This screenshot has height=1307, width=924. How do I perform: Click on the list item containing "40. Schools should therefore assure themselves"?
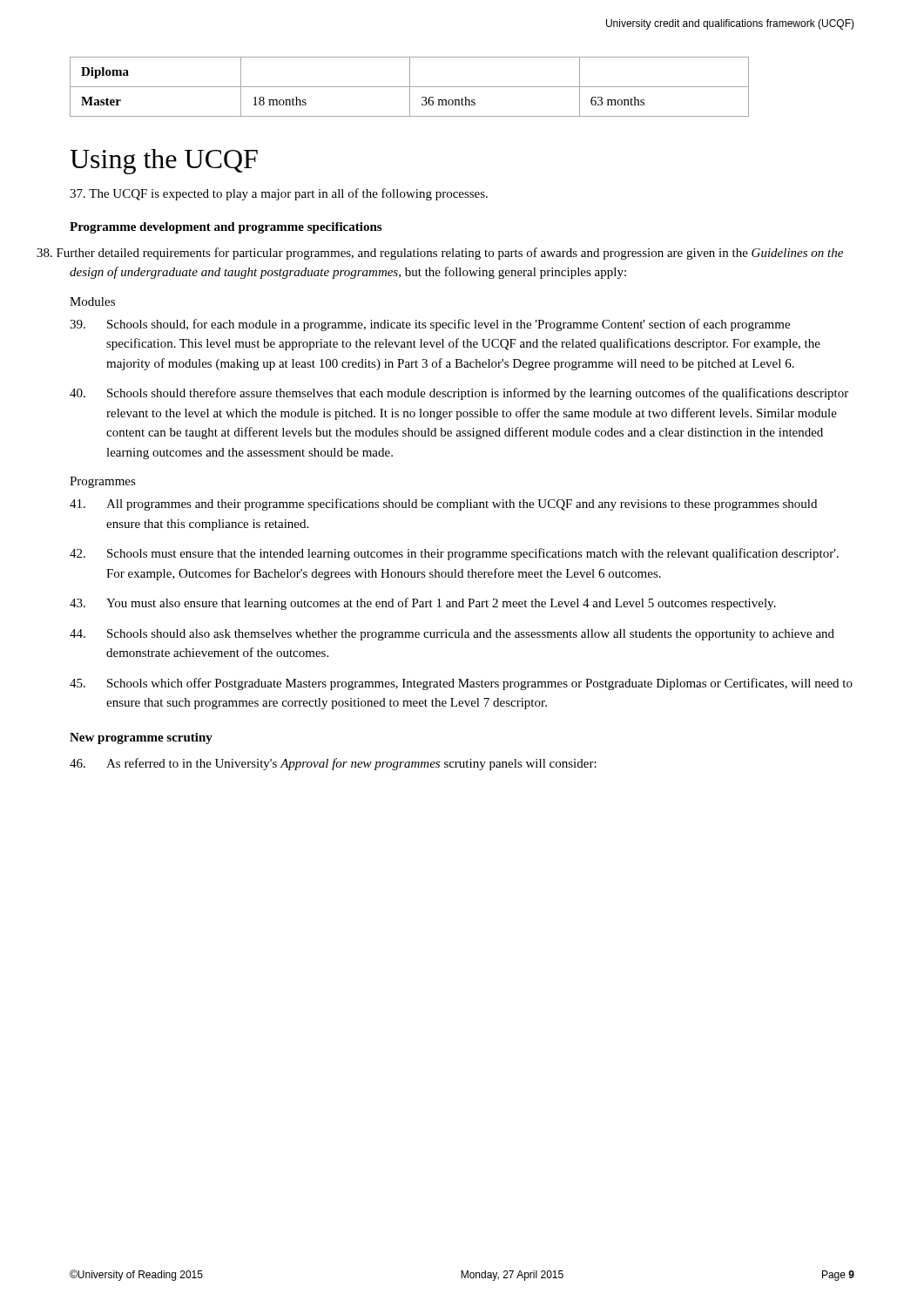point(462,423)
